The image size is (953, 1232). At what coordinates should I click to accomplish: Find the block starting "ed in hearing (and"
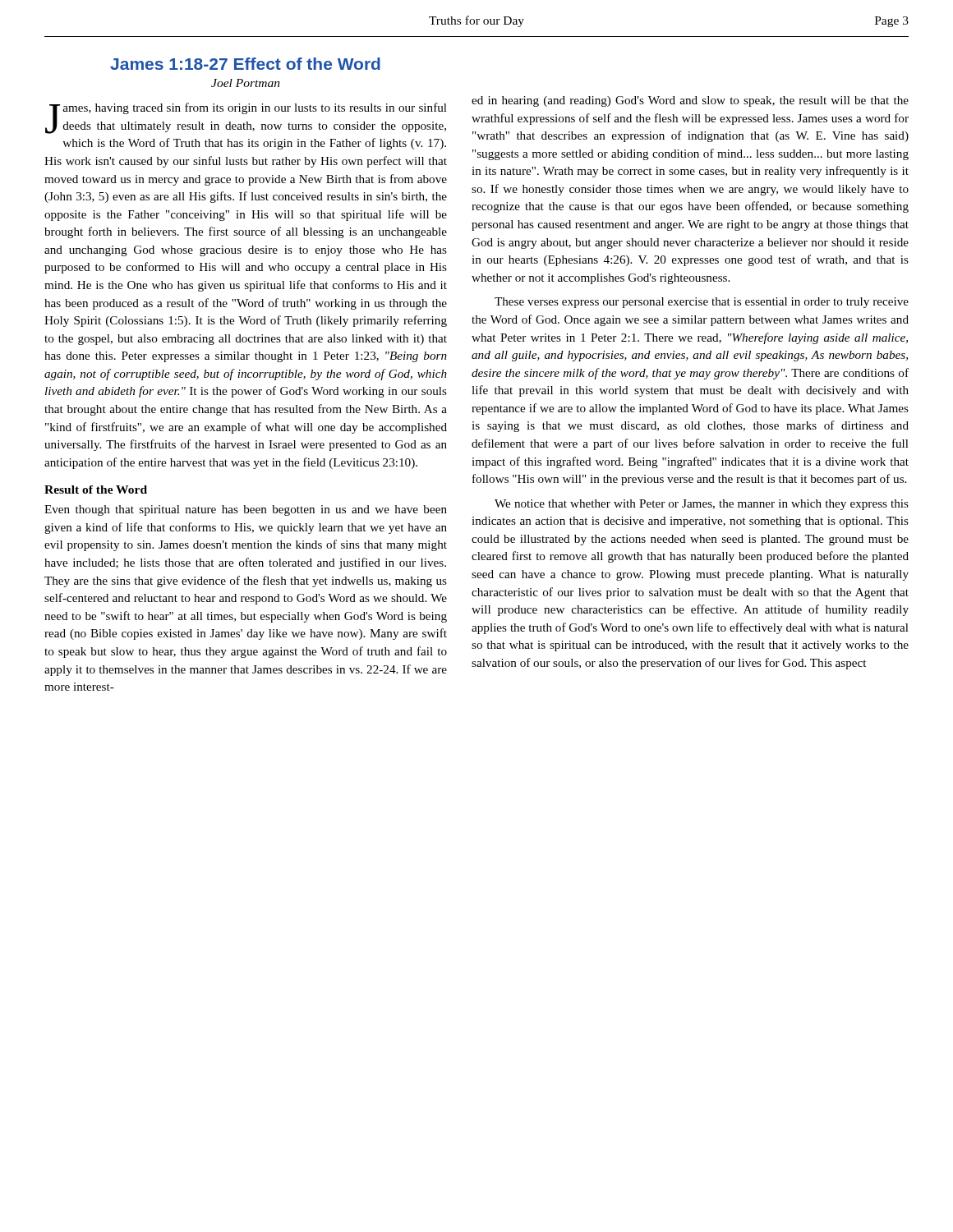(690, 188)
